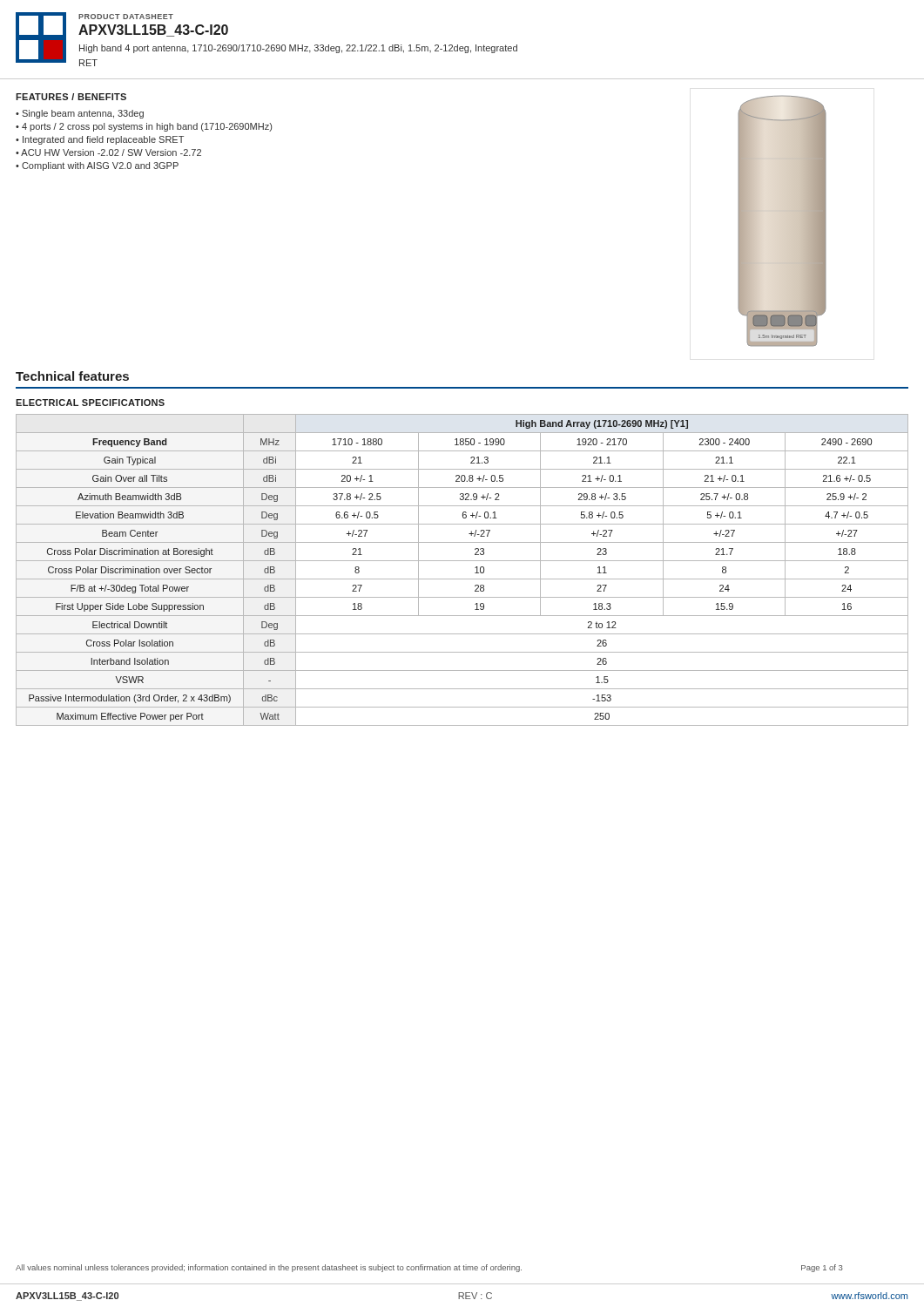
Task: Select the list item with the text "• Compliant with AISG"
Action: coord(97,166)
